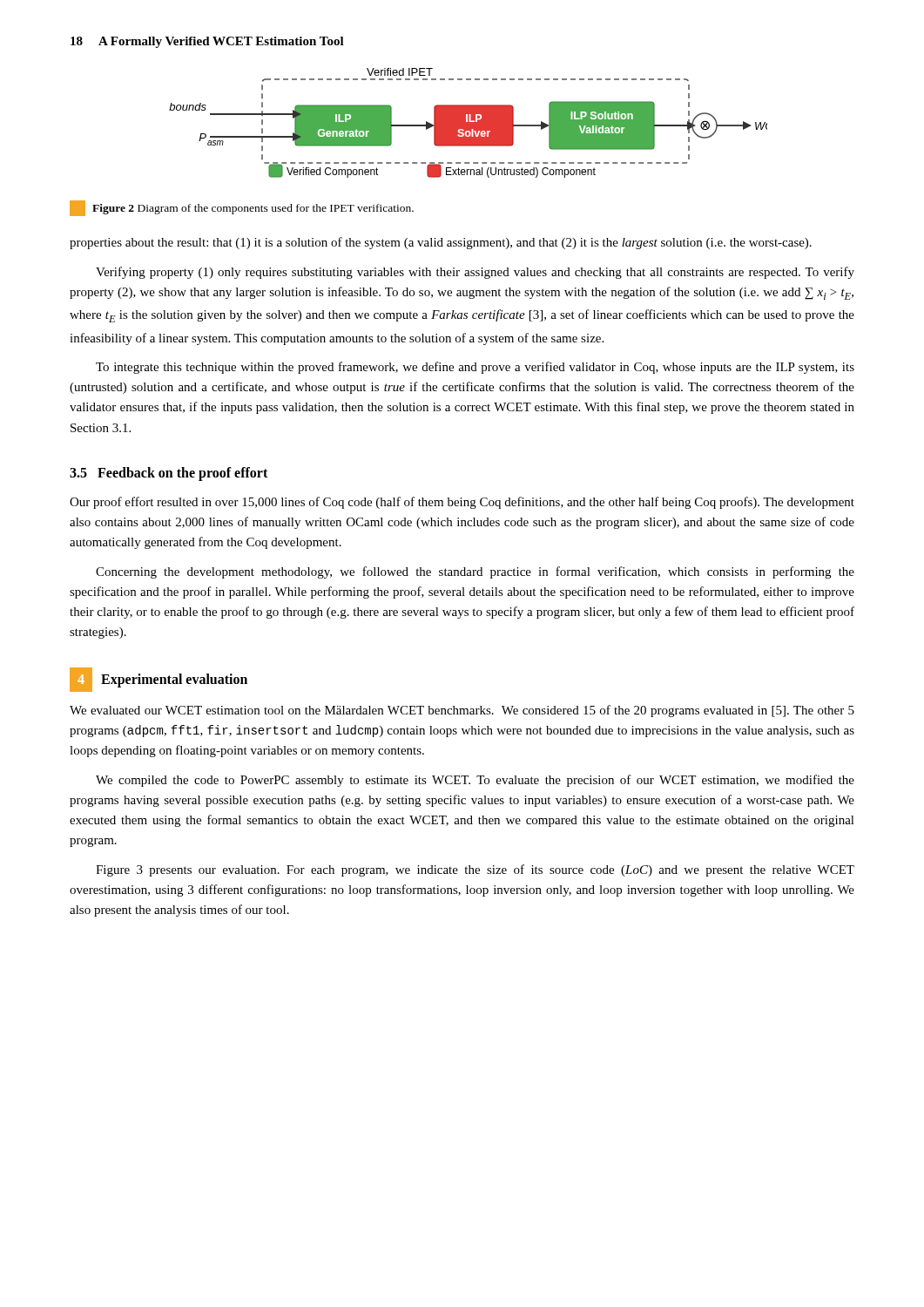Find the section header that reads "3.5 Feedback on the proof"
924x1307 pixels.
point(169,472)
